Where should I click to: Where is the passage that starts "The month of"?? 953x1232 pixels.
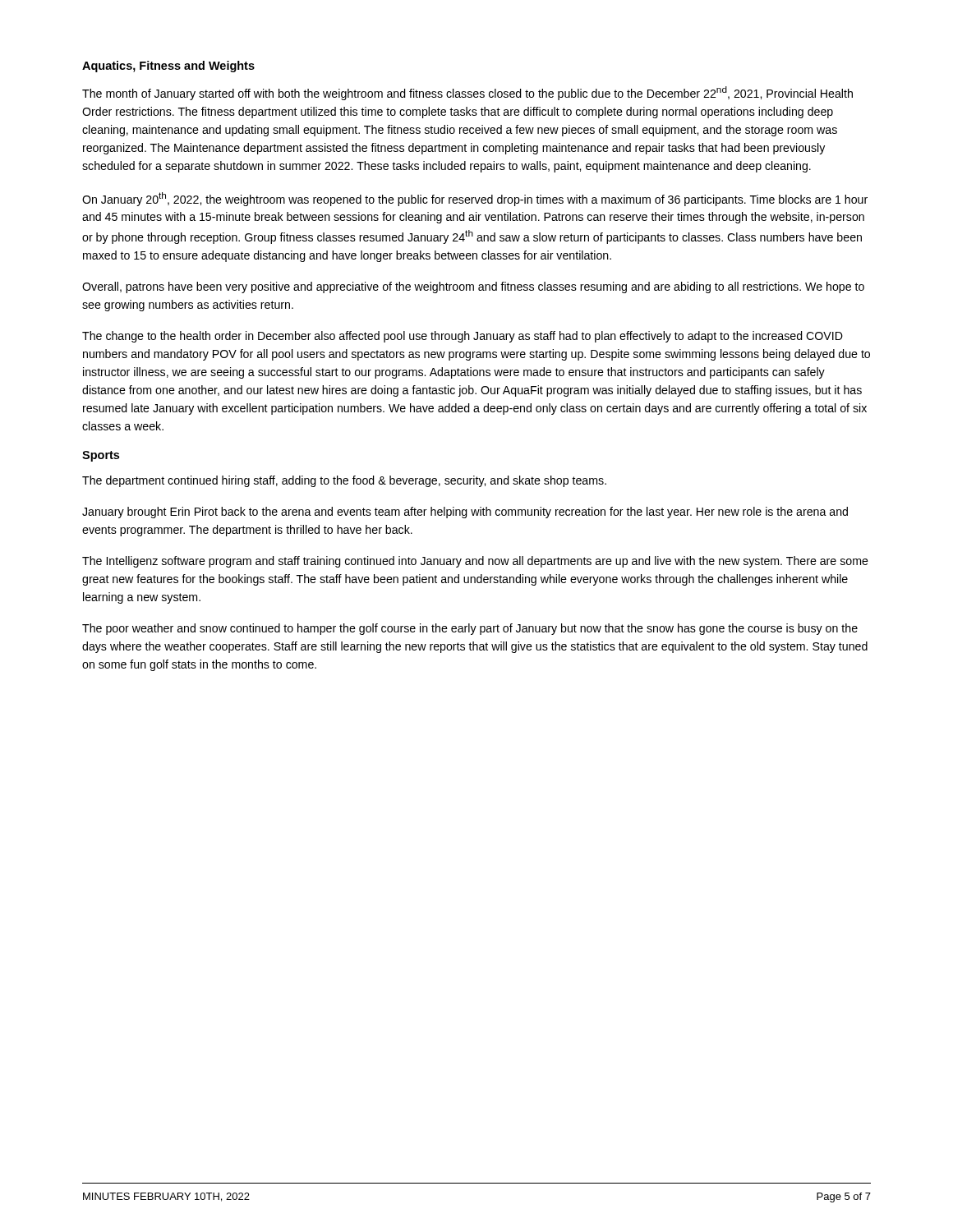468,128
